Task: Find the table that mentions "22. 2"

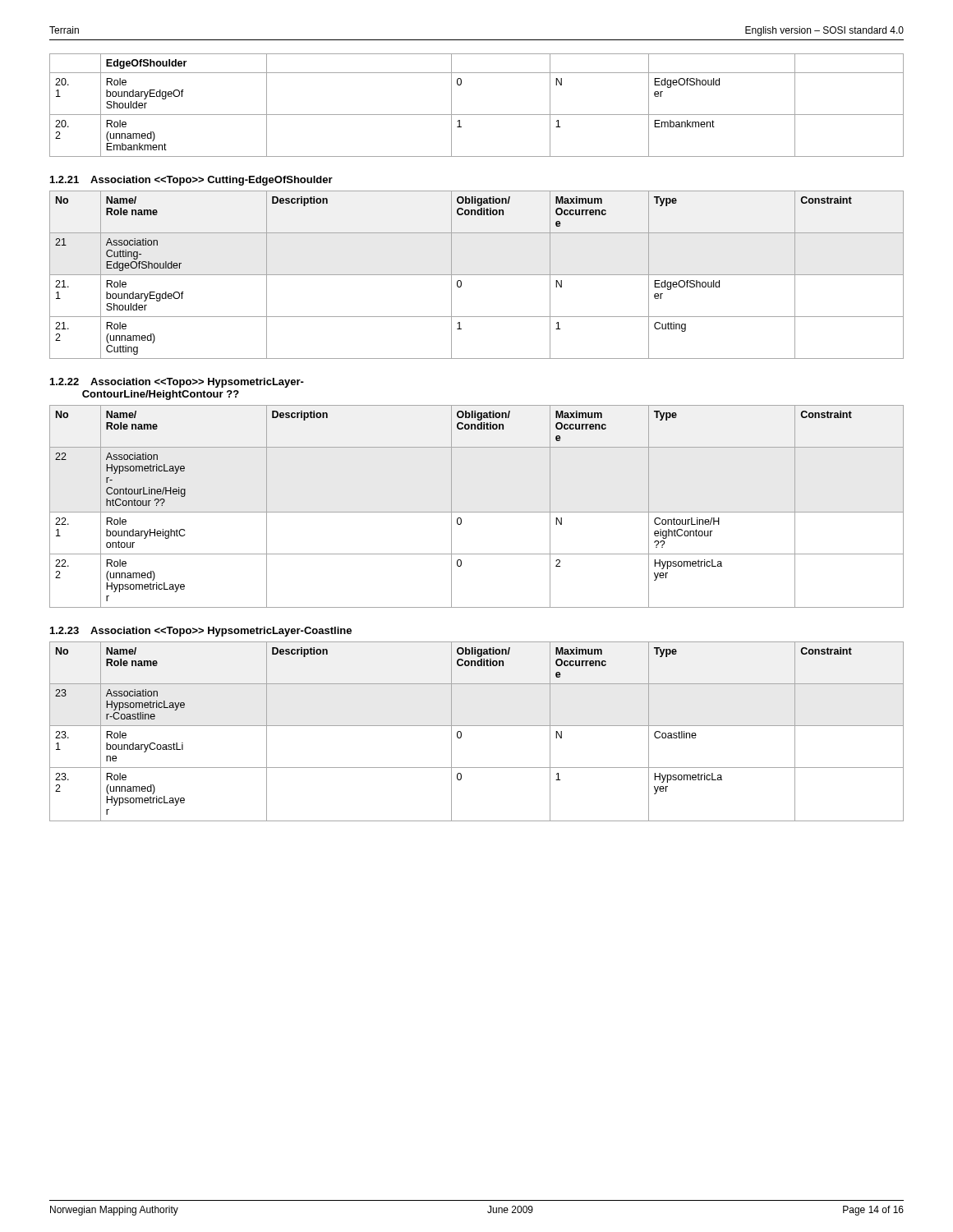Action: [476, 506]
